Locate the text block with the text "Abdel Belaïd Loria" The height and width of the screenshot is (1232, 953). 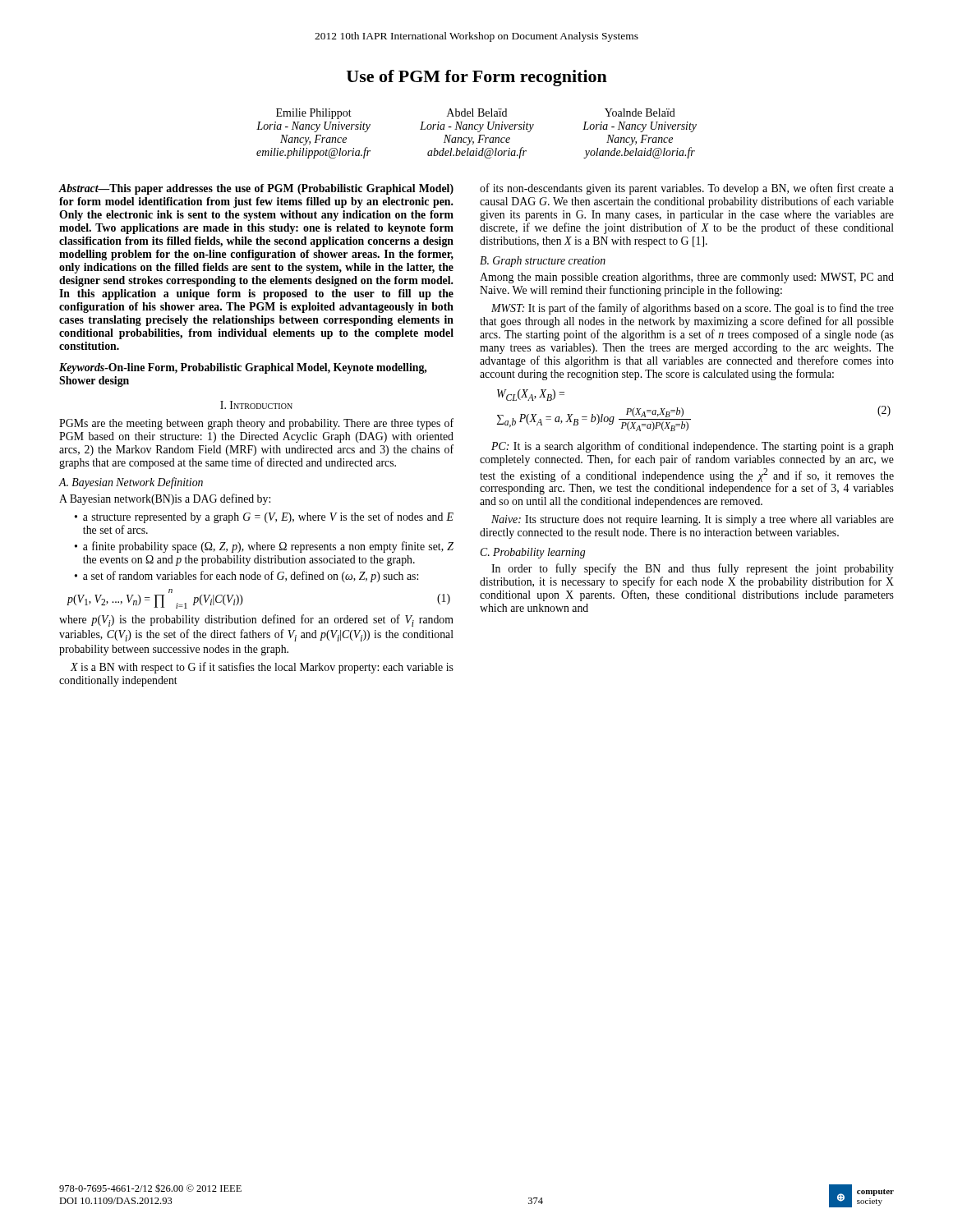[477, 133]
